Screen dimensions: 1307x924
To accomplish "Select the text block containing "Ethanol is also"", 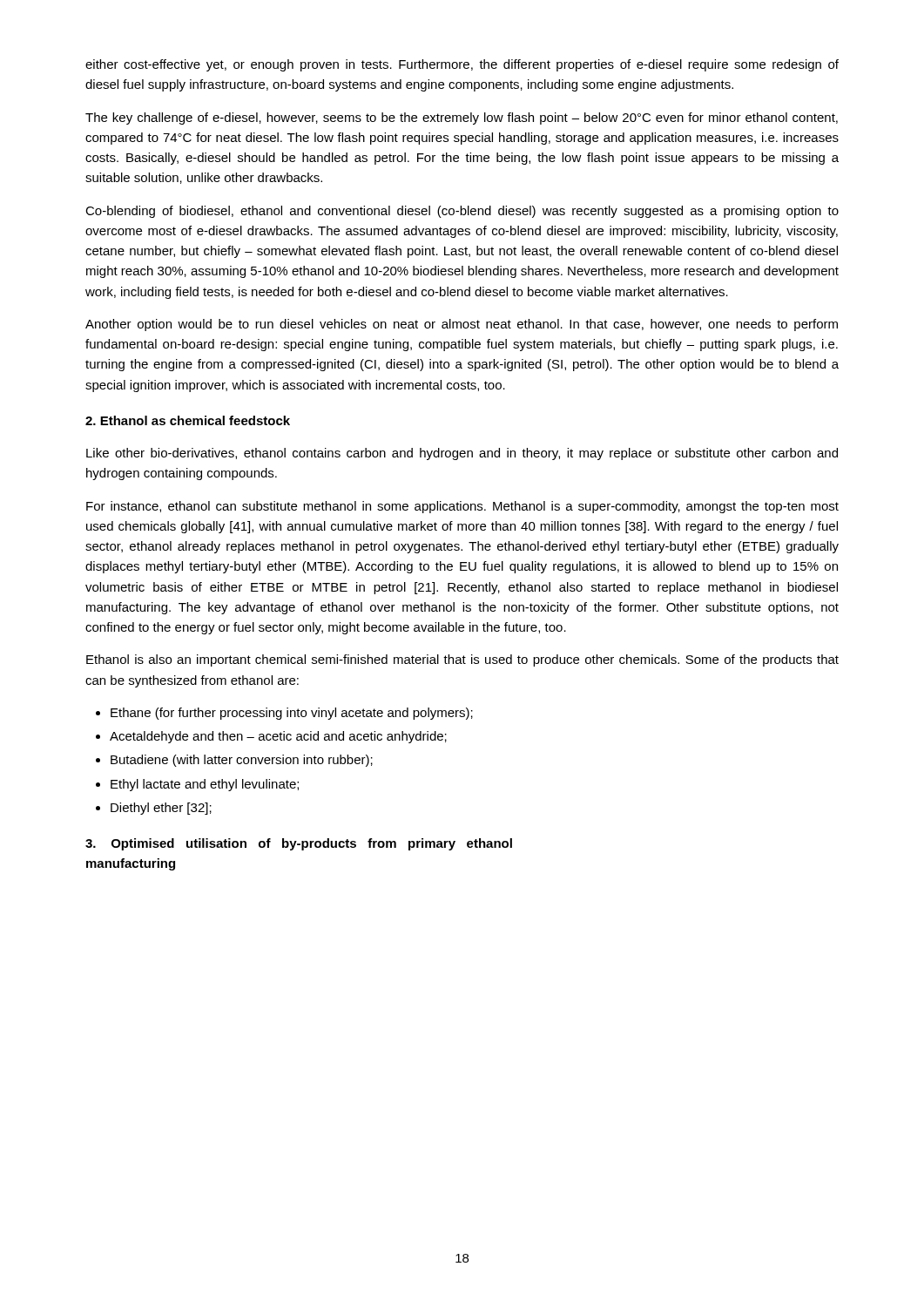I will point(462,670).
